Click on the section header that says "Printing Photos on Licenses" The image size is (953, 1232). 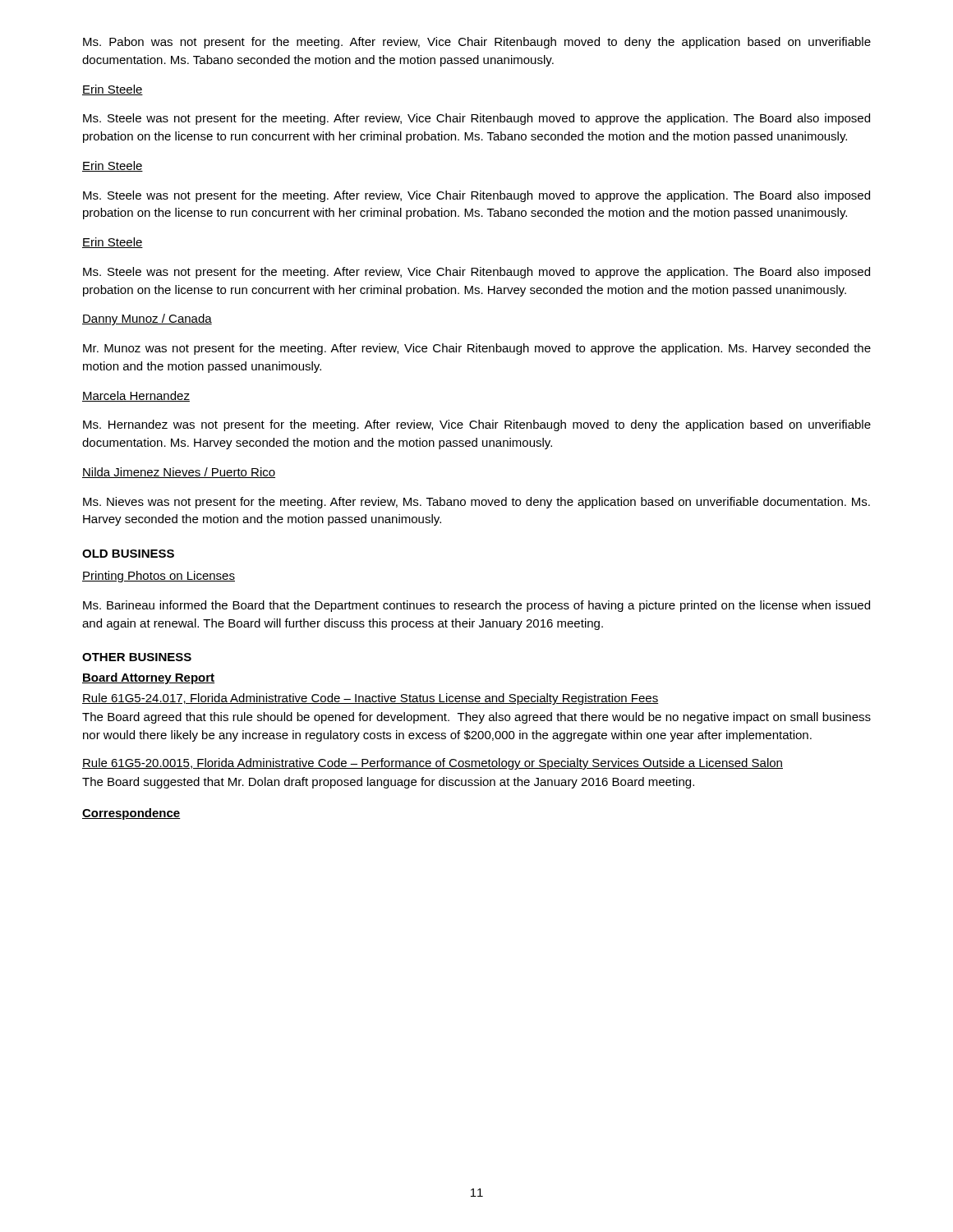click(x=159, y=575)
